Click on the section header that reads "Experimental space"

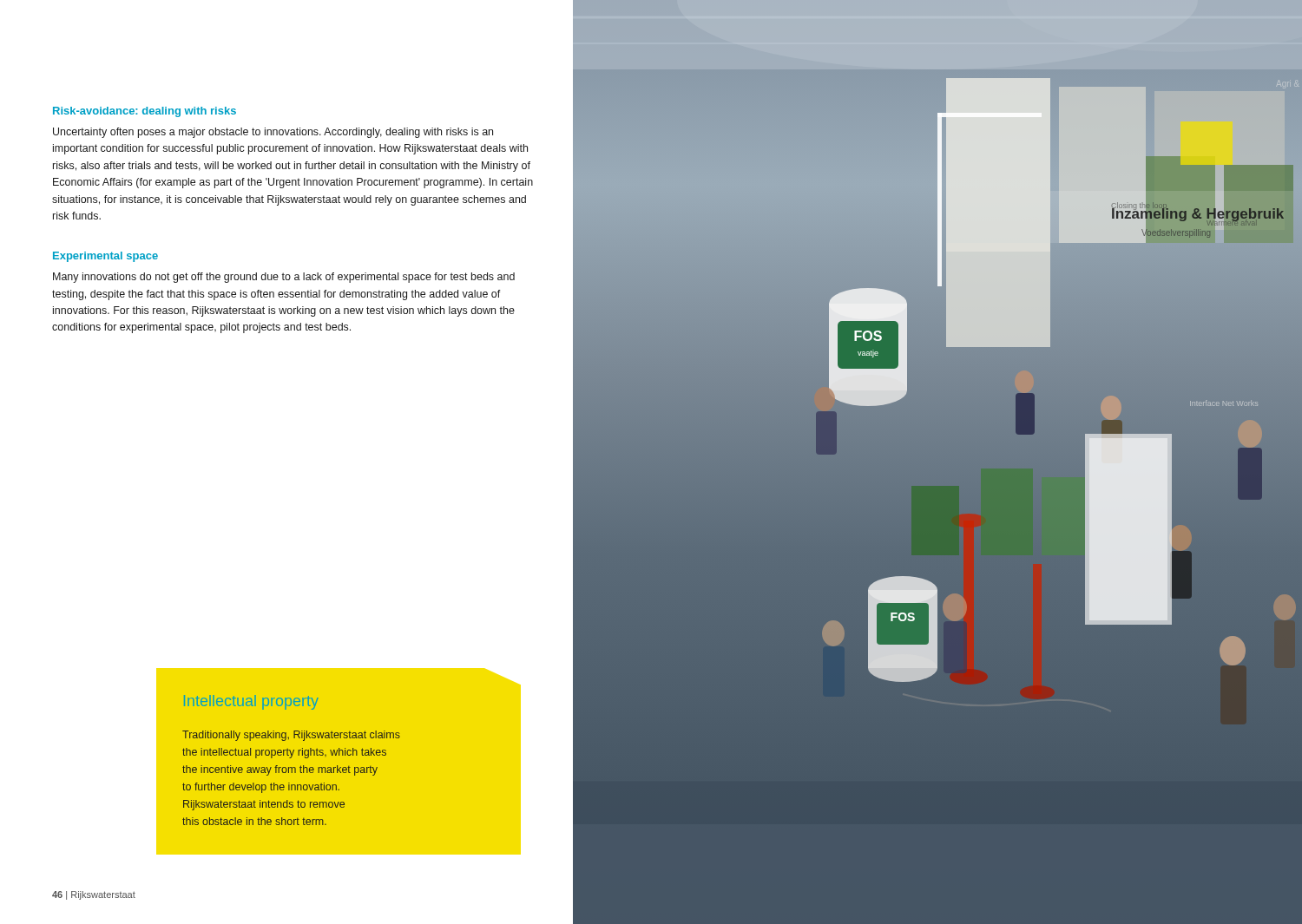(105, 256)
